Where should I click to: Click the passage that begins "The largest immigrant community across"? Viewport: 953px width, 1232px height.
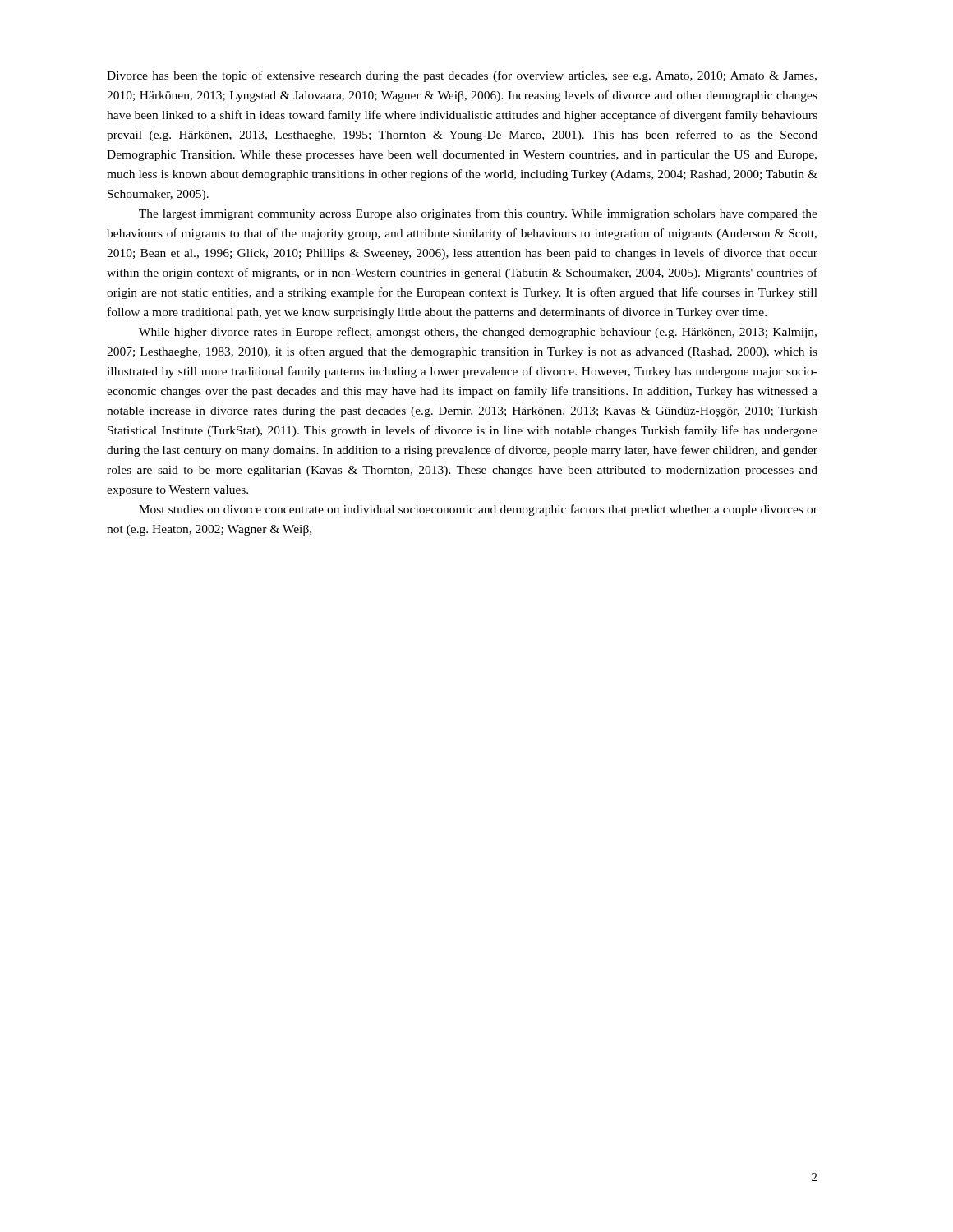(x=462, y=263)
